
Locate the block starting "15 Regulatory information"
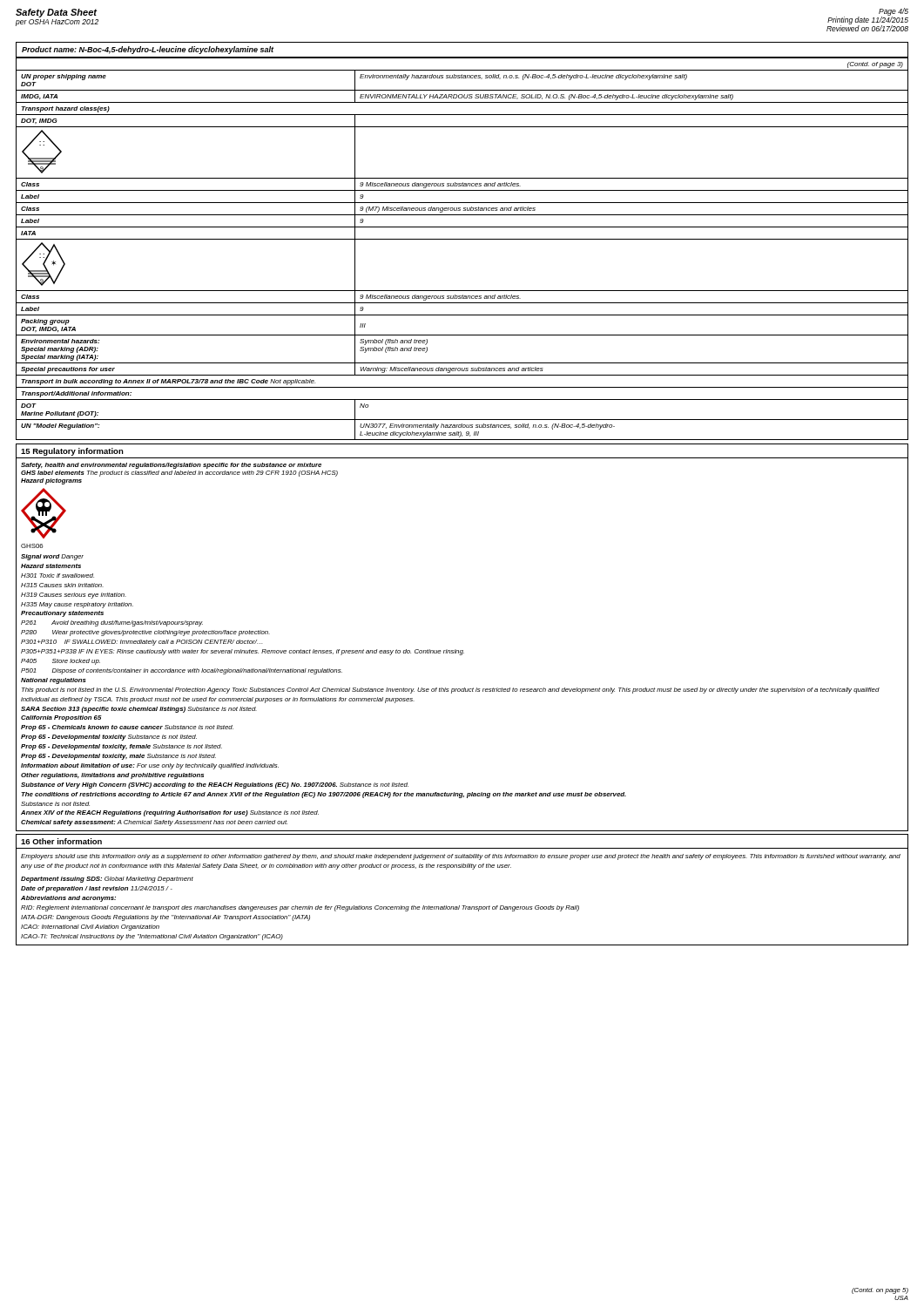click(x=72, y=451)
